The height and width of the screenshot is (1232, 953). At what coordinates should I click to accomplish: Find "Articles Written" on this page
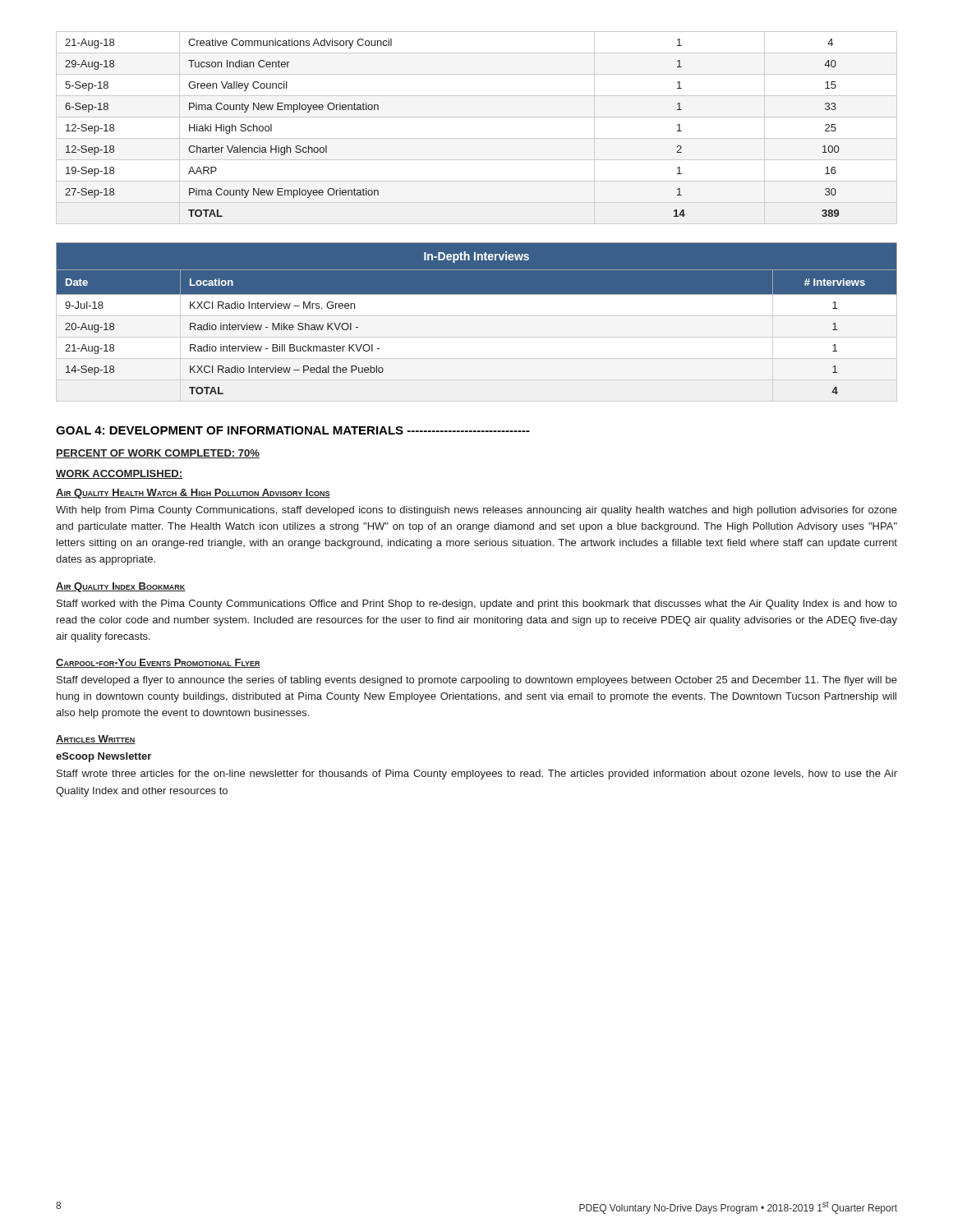pos(95,739)
